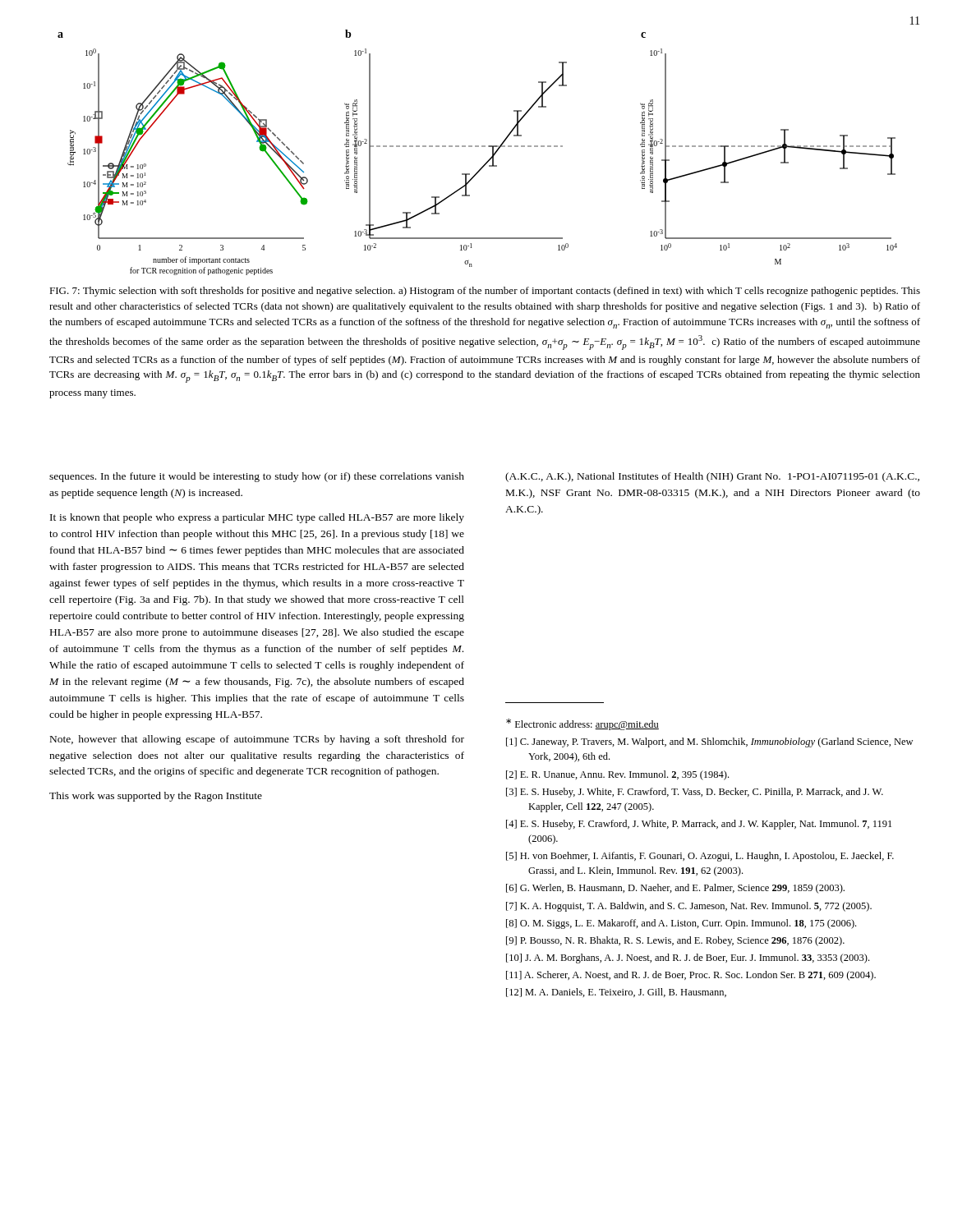Find the text block starting "∗ Electronic address: arupc@mit.edu"
Image resolution: width=953 pixels, height=1232 pixels.
pyautogui.click(x=582, y=724)
